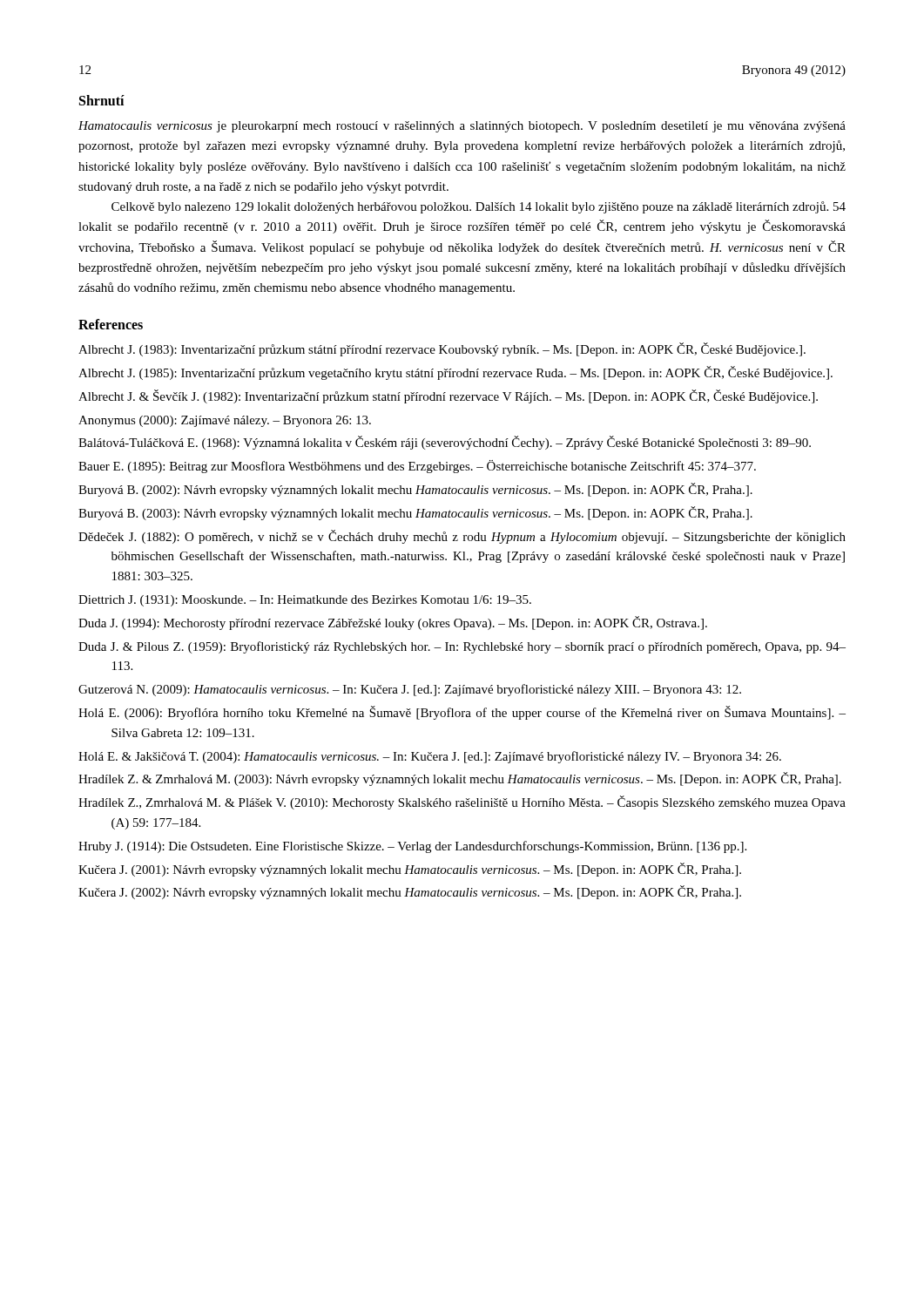Viewport: 924px width, 1307px height.
Task: Locate the text block starting "Hradílek Z. & Zmrhalová"
Action: (460, 779)
